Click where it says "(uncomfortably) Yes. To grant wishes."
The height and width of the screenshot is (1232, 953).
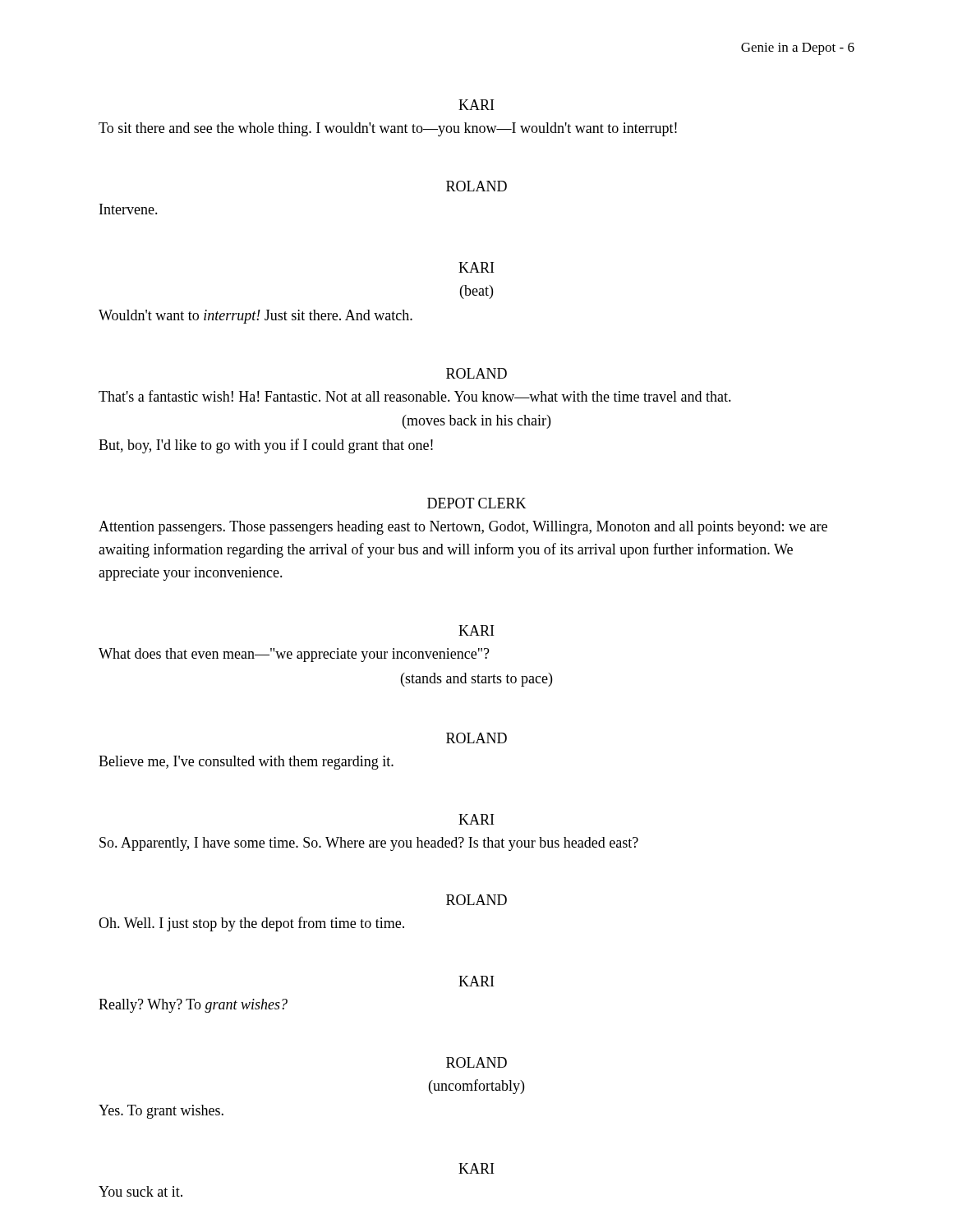(476, 1097)
